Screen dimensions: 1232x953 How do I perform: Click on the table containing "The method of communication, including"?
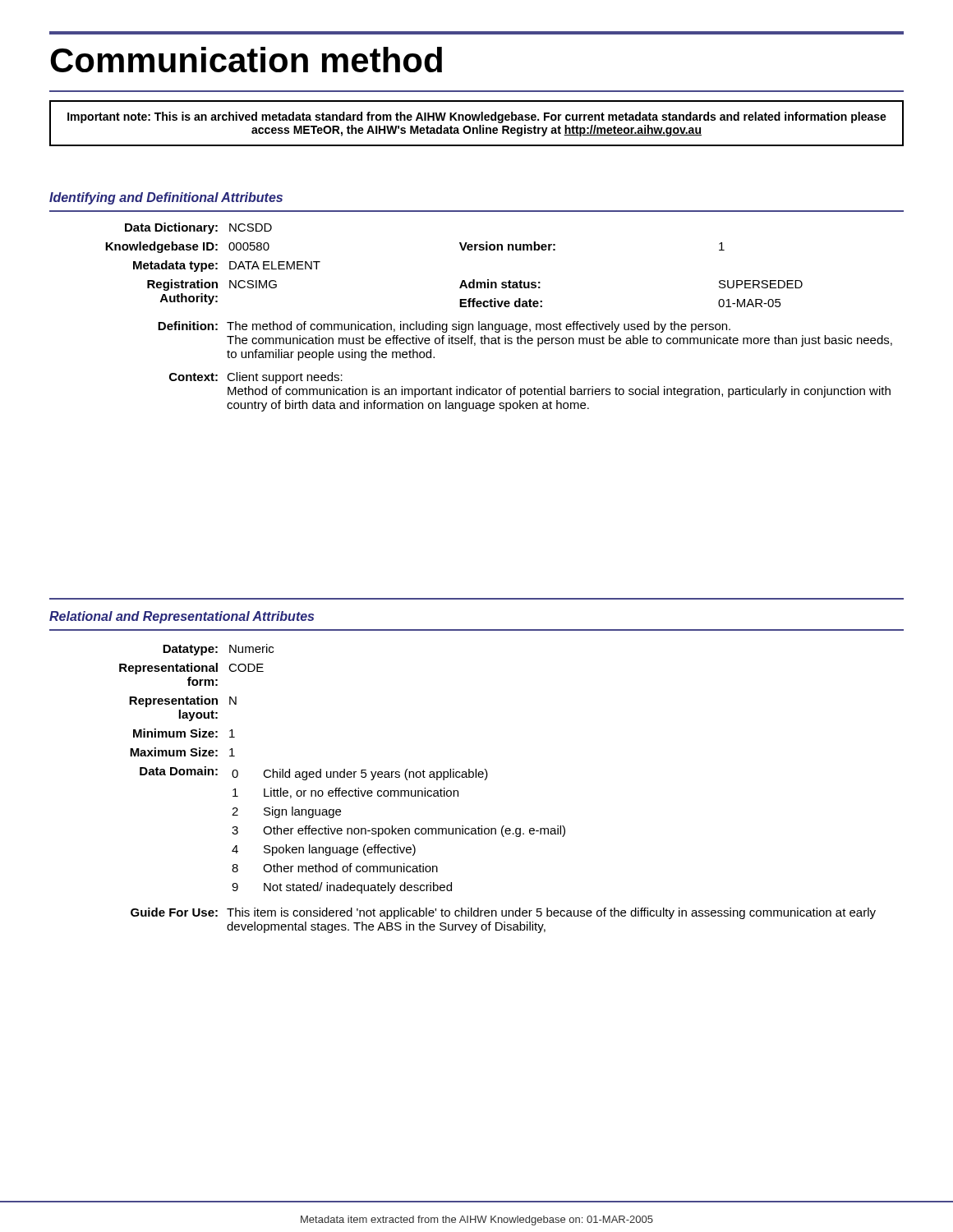(x=476, y=316)
